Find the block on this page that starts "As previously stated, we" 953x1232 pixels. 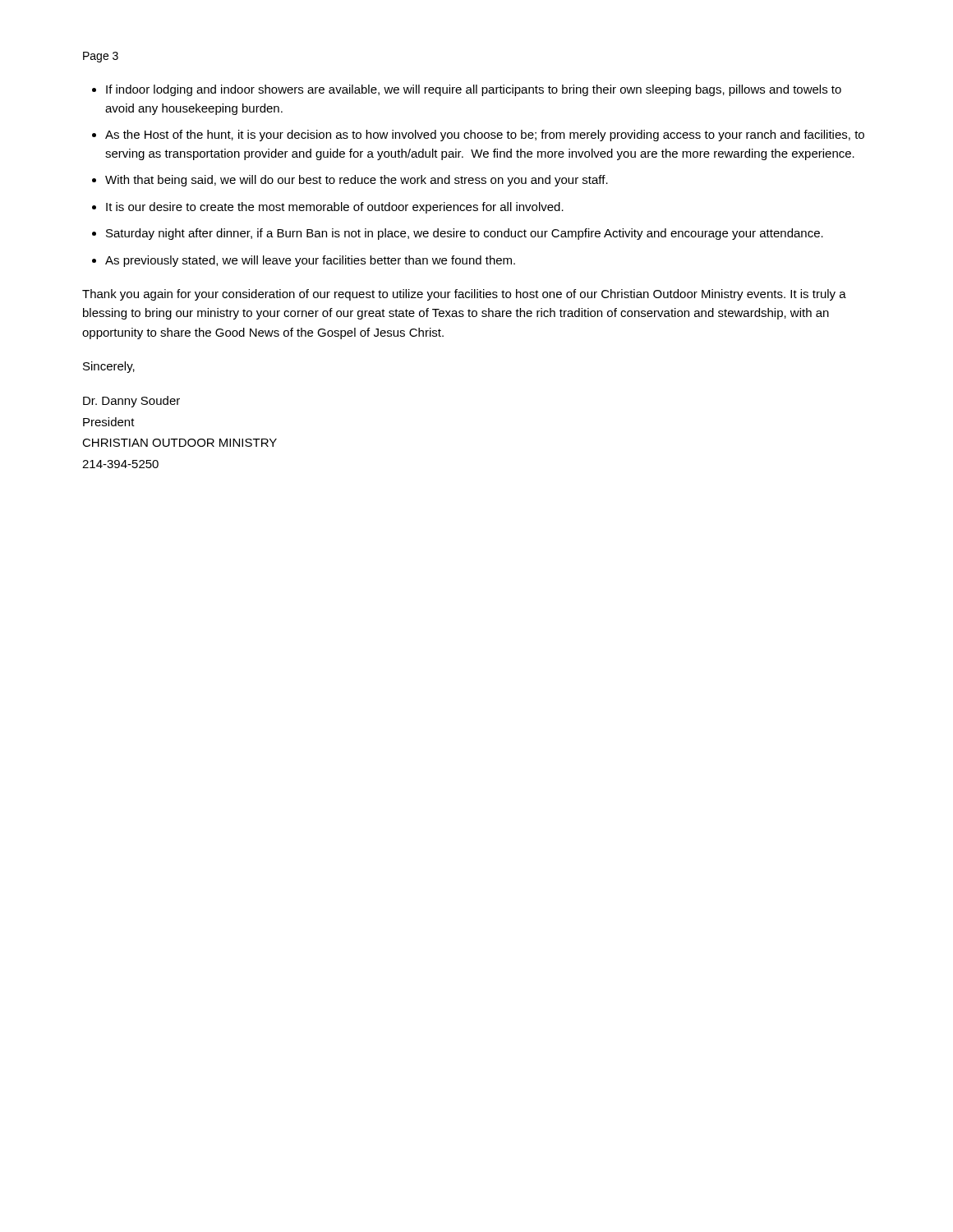pyautogui.click(x=311, y=260)
